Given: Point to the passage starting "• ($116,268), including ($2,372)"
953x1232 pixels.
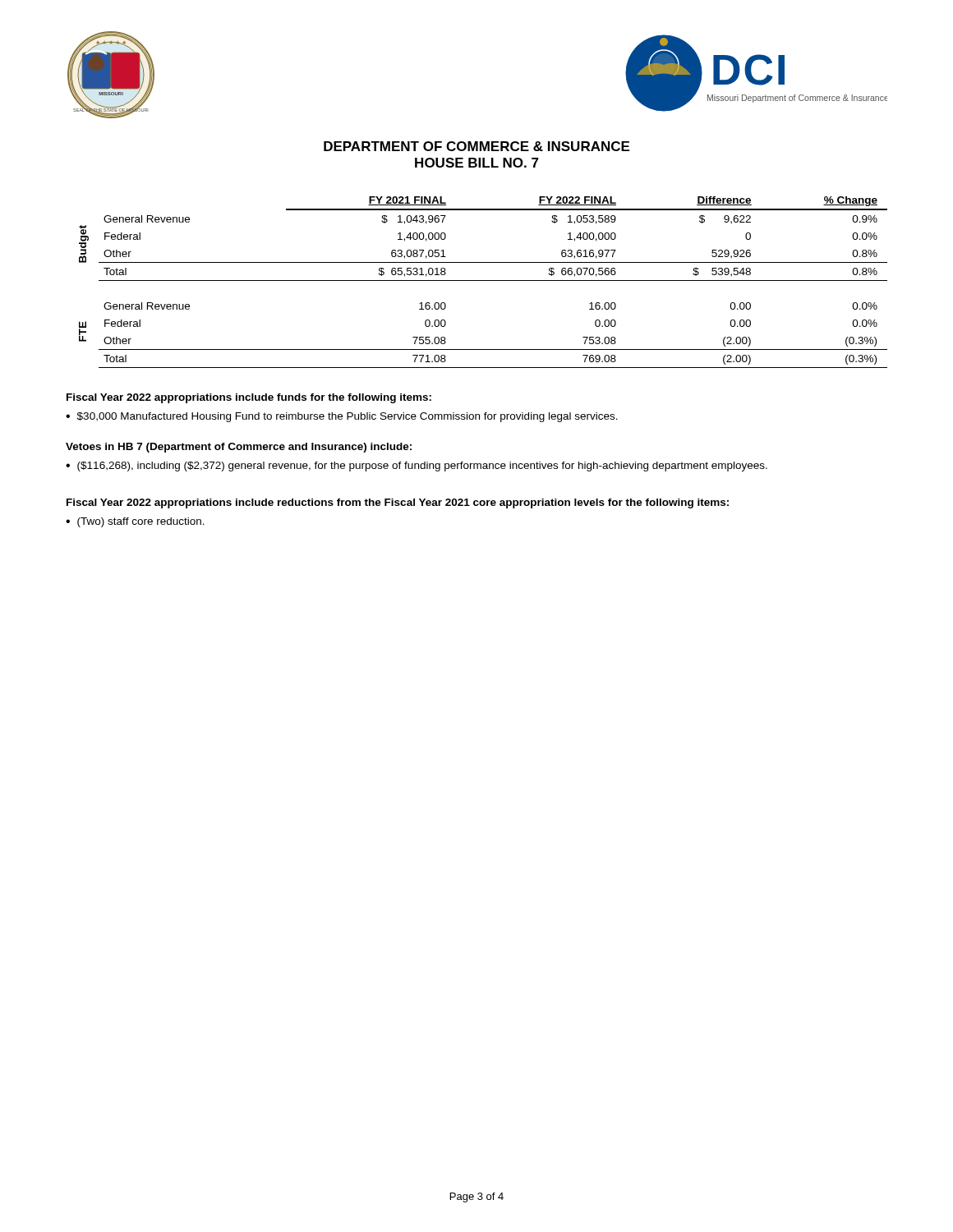Looking at the screenshot, I should (417, 466).
